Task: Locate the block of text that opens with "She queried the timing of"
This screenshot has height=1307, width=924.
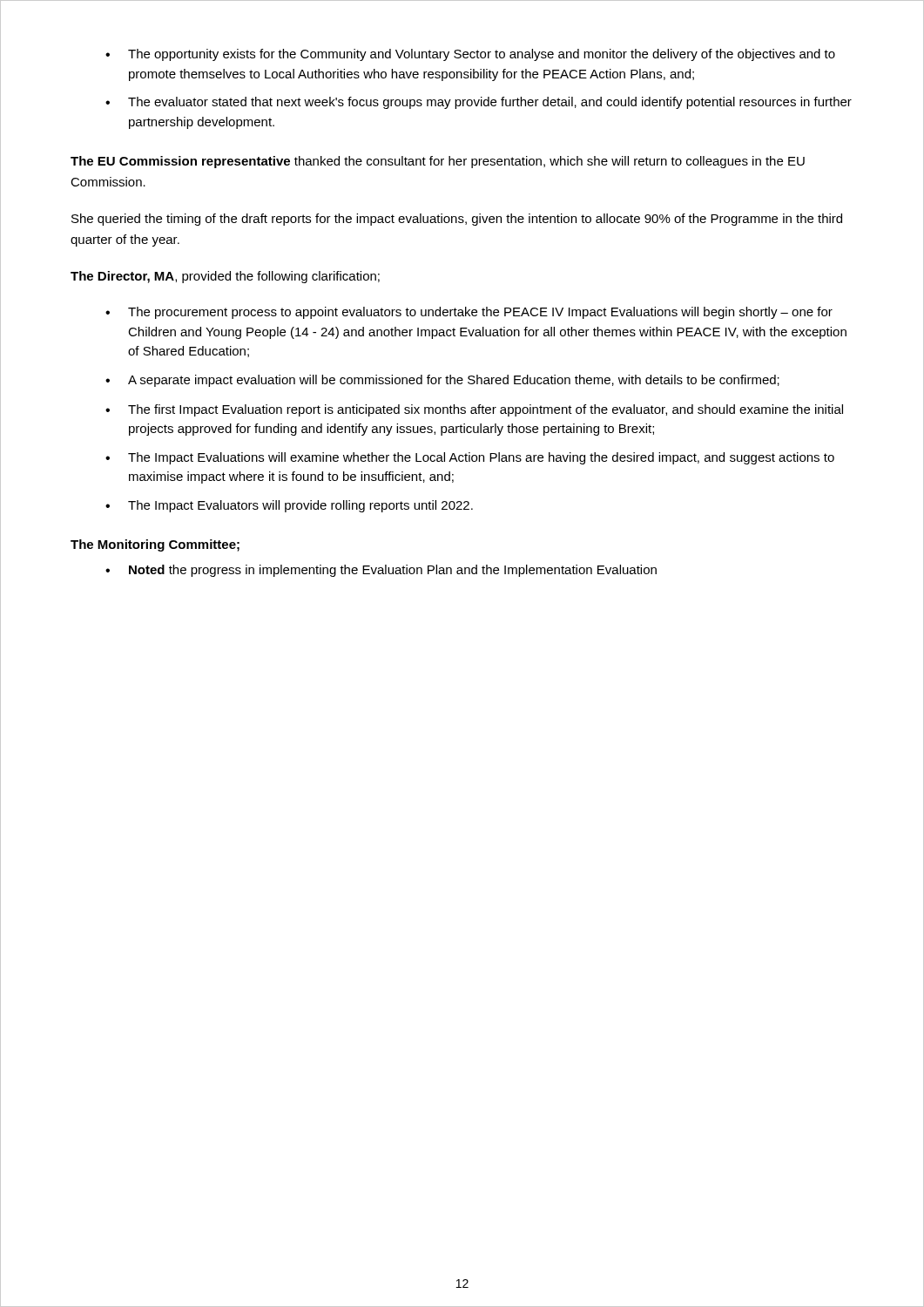Action: pyautogui.click(x=457, y=229)
